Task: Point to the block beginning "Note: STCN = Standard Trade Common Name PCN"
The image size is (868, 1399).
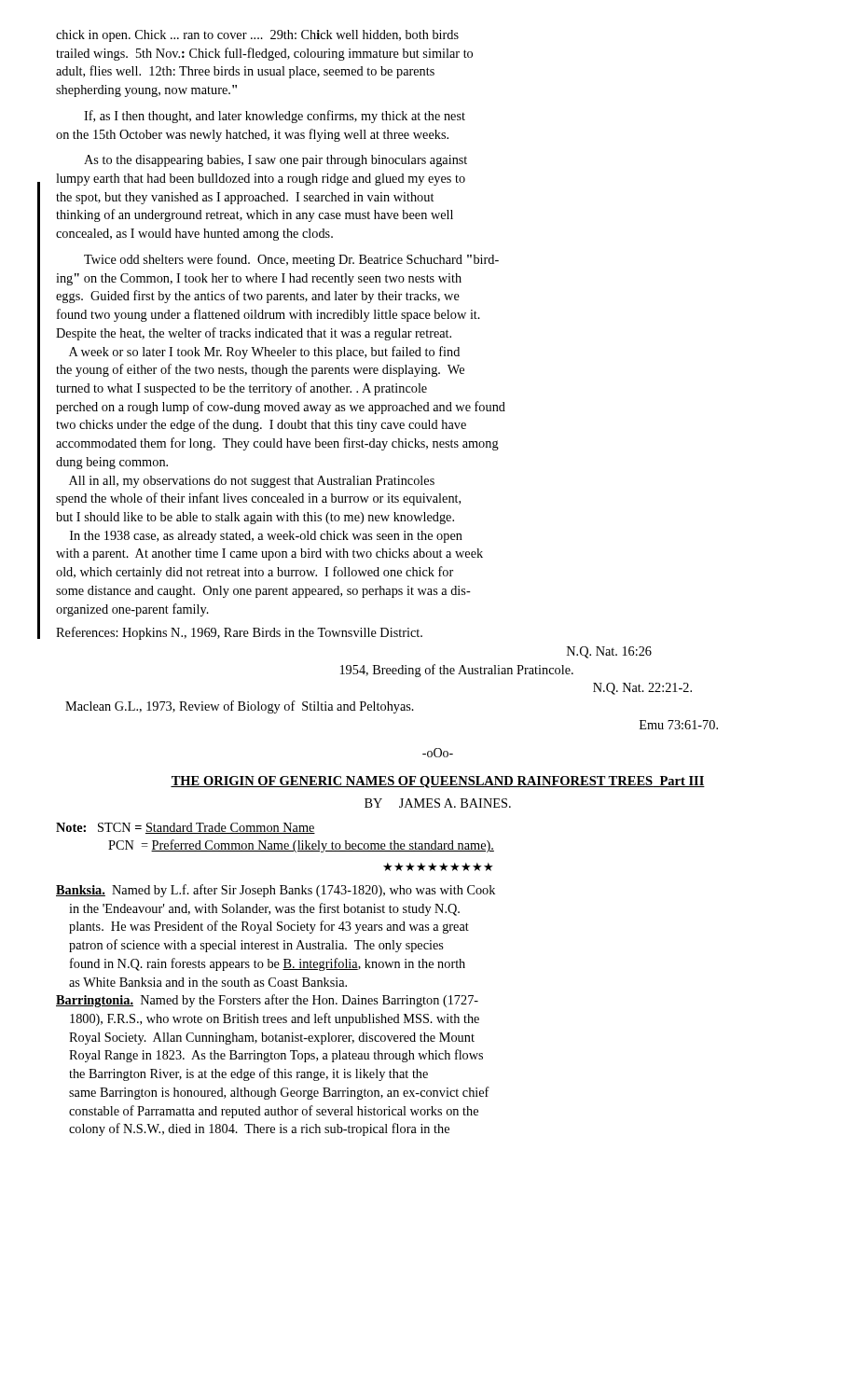Action: coord(438,837)
